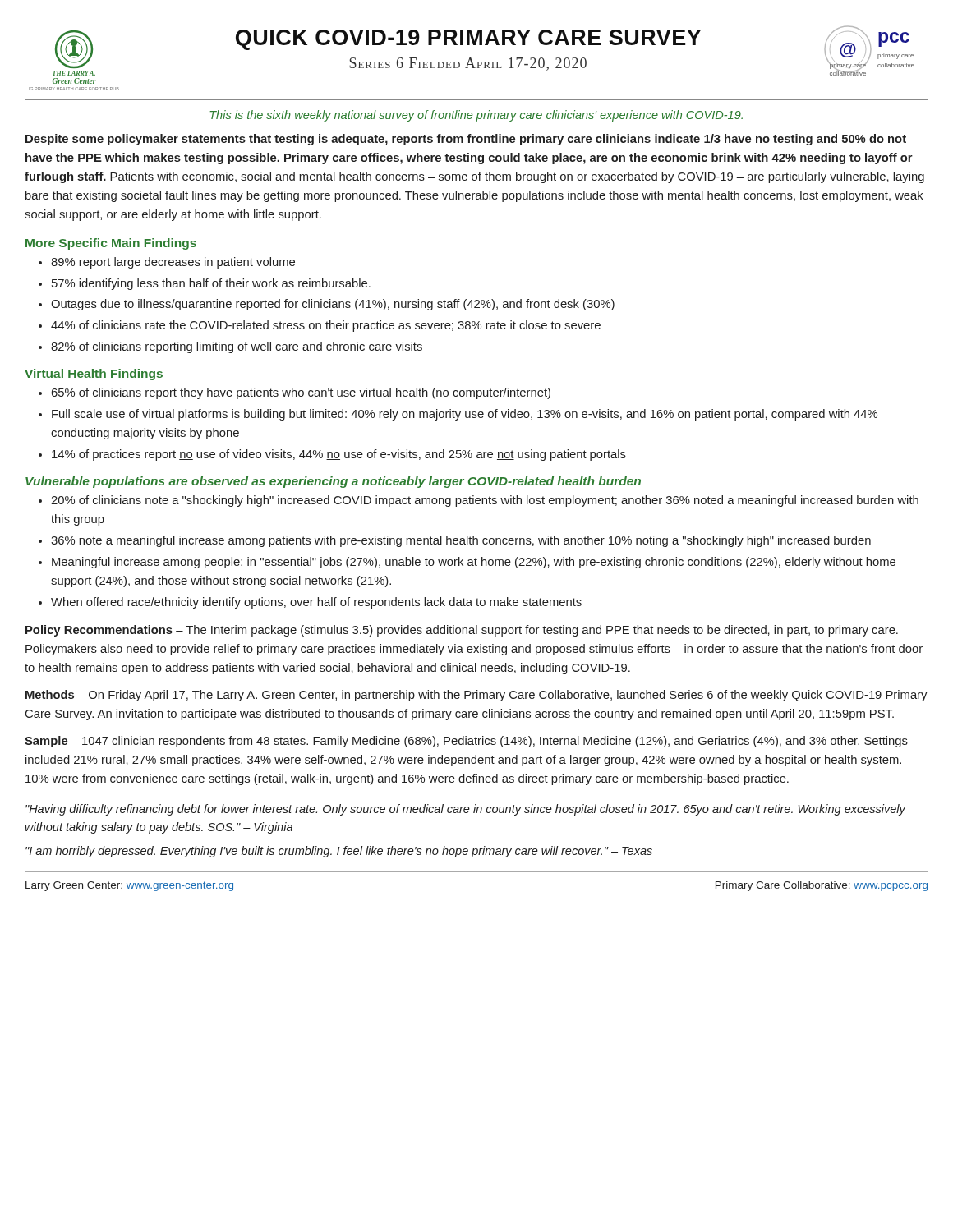Point to the block beginning "82% of clinicians reporting limiting"
Screen dimensions: 1232x953
(237, 347)
